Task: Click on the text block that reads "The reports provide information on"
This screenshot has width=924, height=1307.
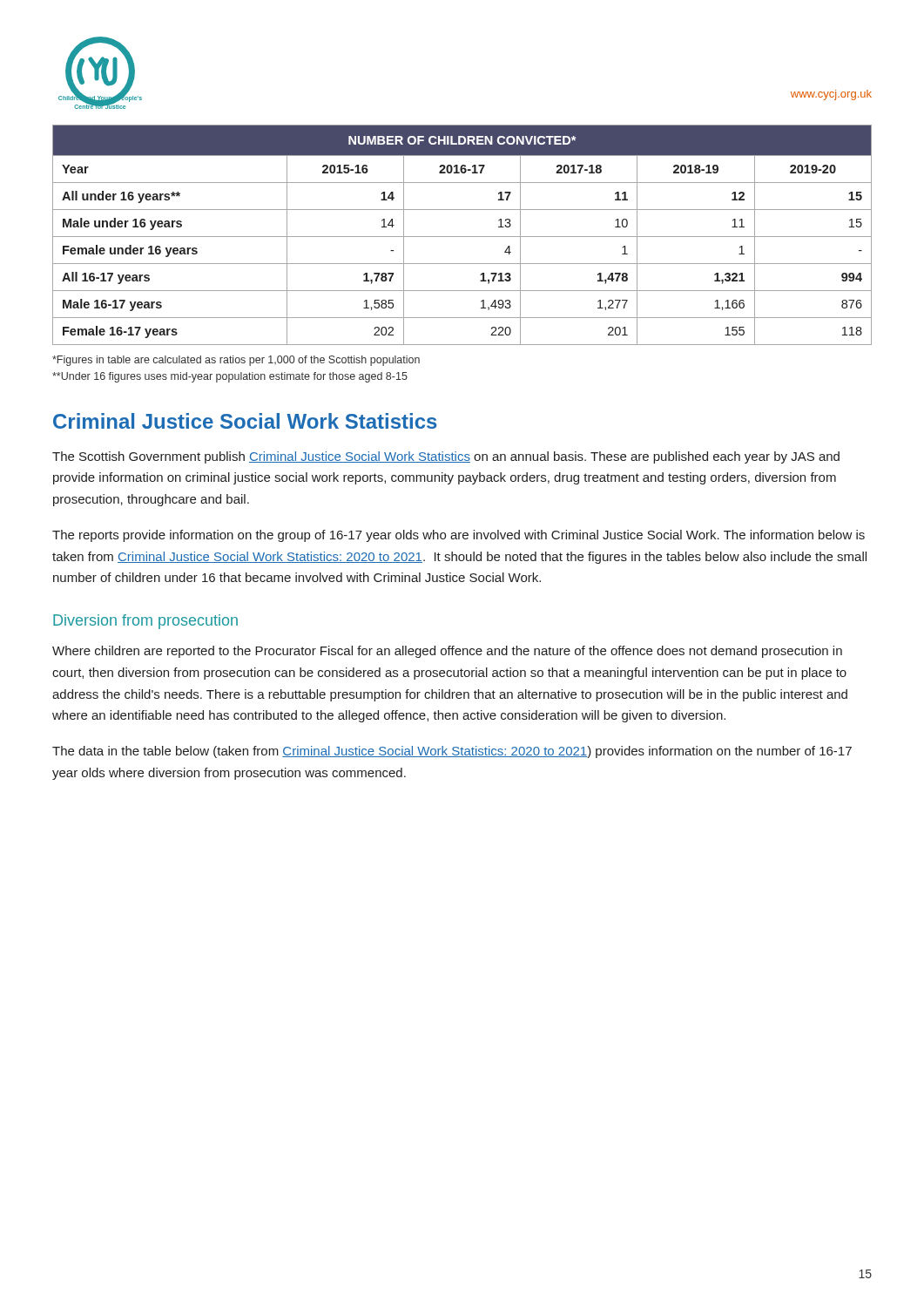Action: 460,556
